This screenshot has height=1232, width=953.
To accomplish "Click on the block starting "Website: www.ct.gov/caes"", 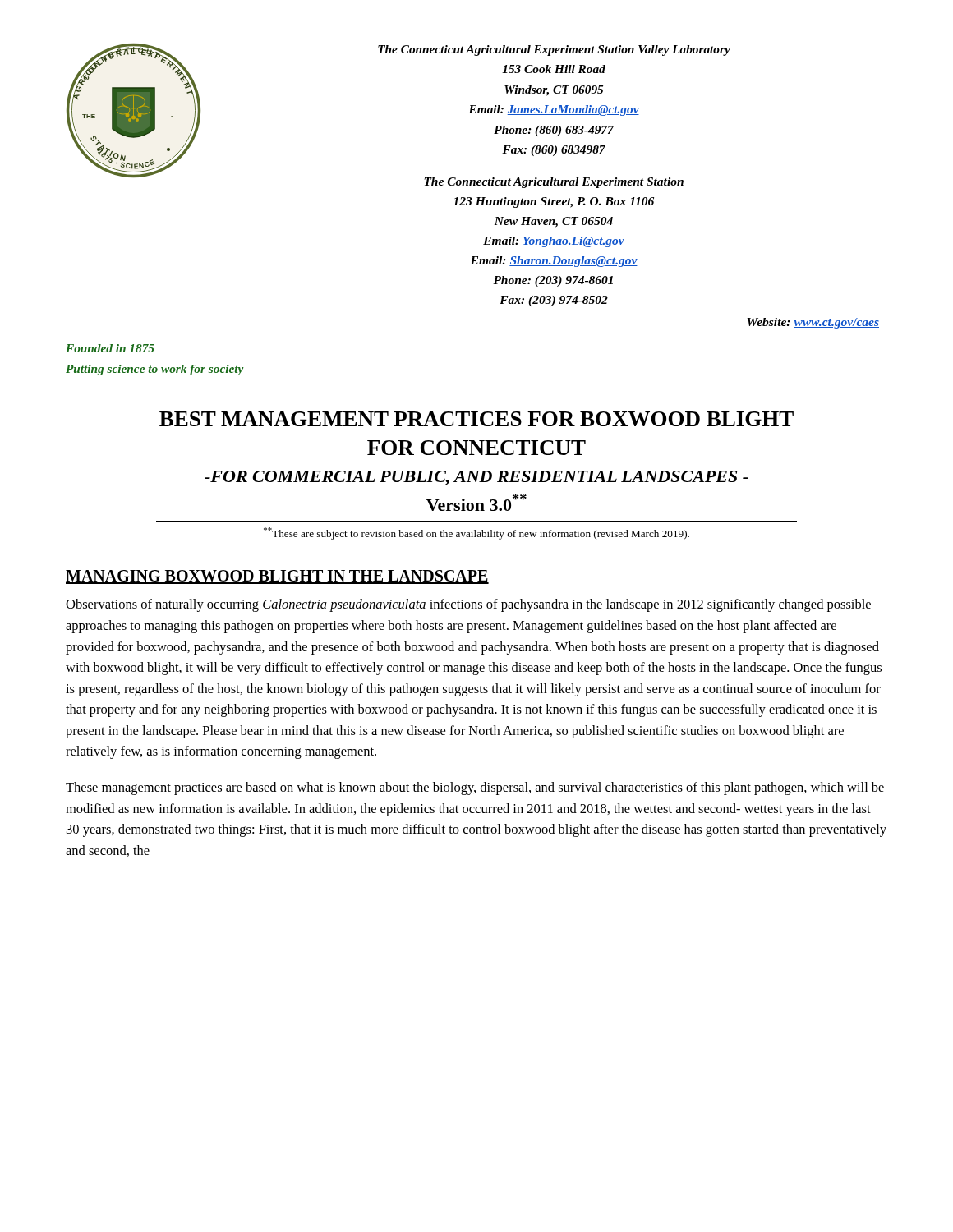I will pos(813,321).
